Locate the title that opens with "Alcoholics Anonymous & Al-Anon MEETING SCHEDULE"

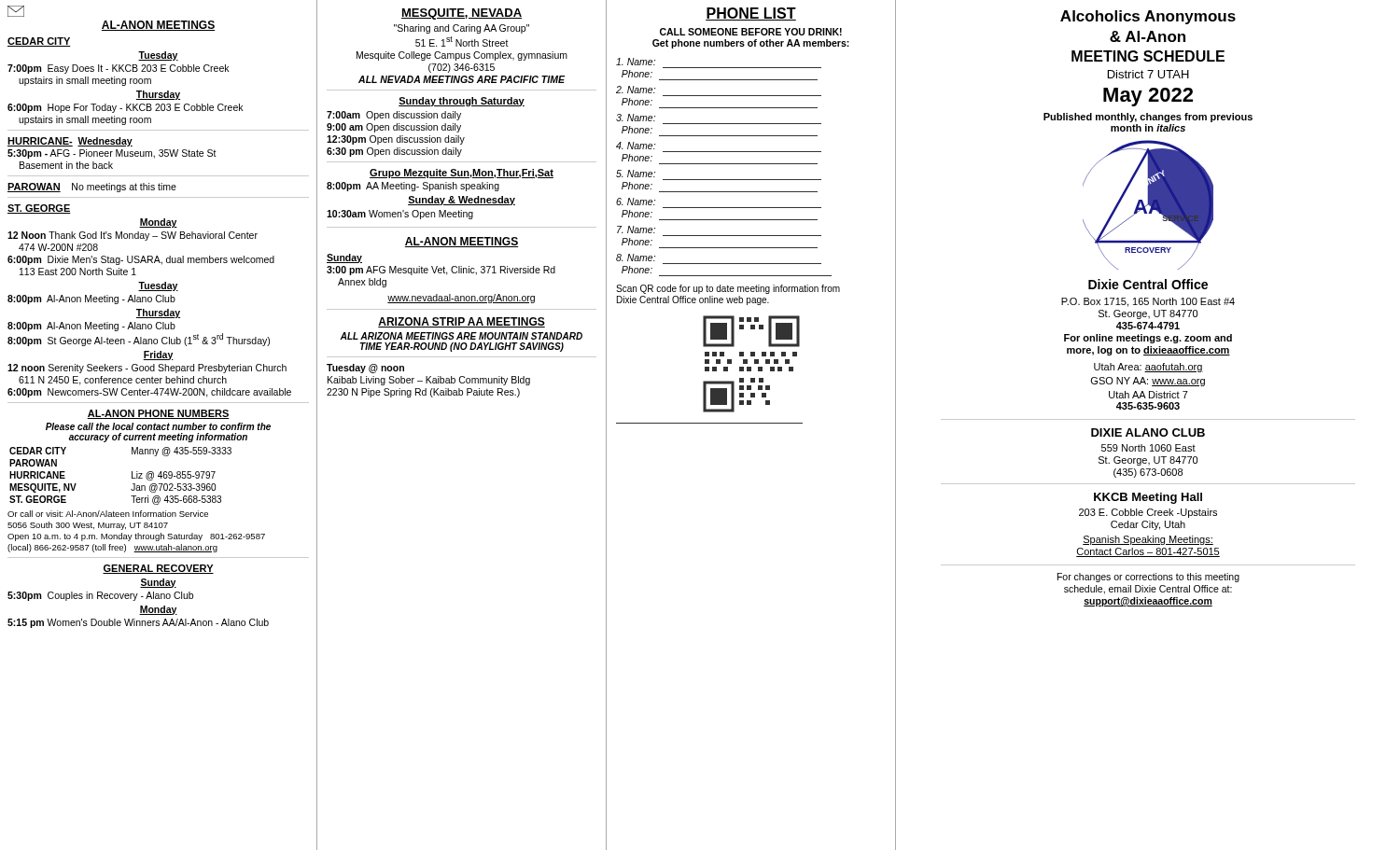pos(1148,57)
